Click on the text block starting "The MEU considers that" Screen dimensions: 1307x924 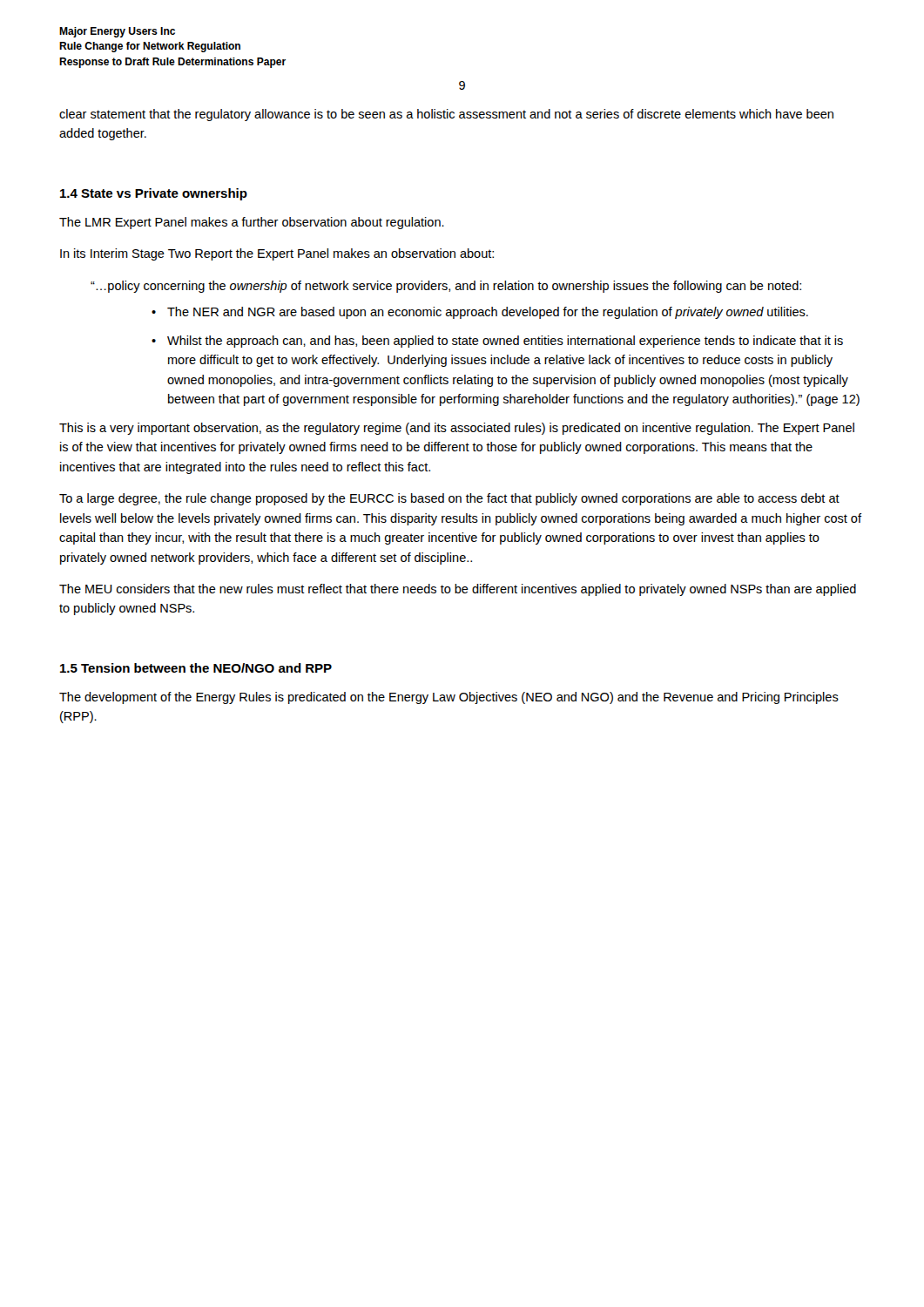[x=458, y=599]
